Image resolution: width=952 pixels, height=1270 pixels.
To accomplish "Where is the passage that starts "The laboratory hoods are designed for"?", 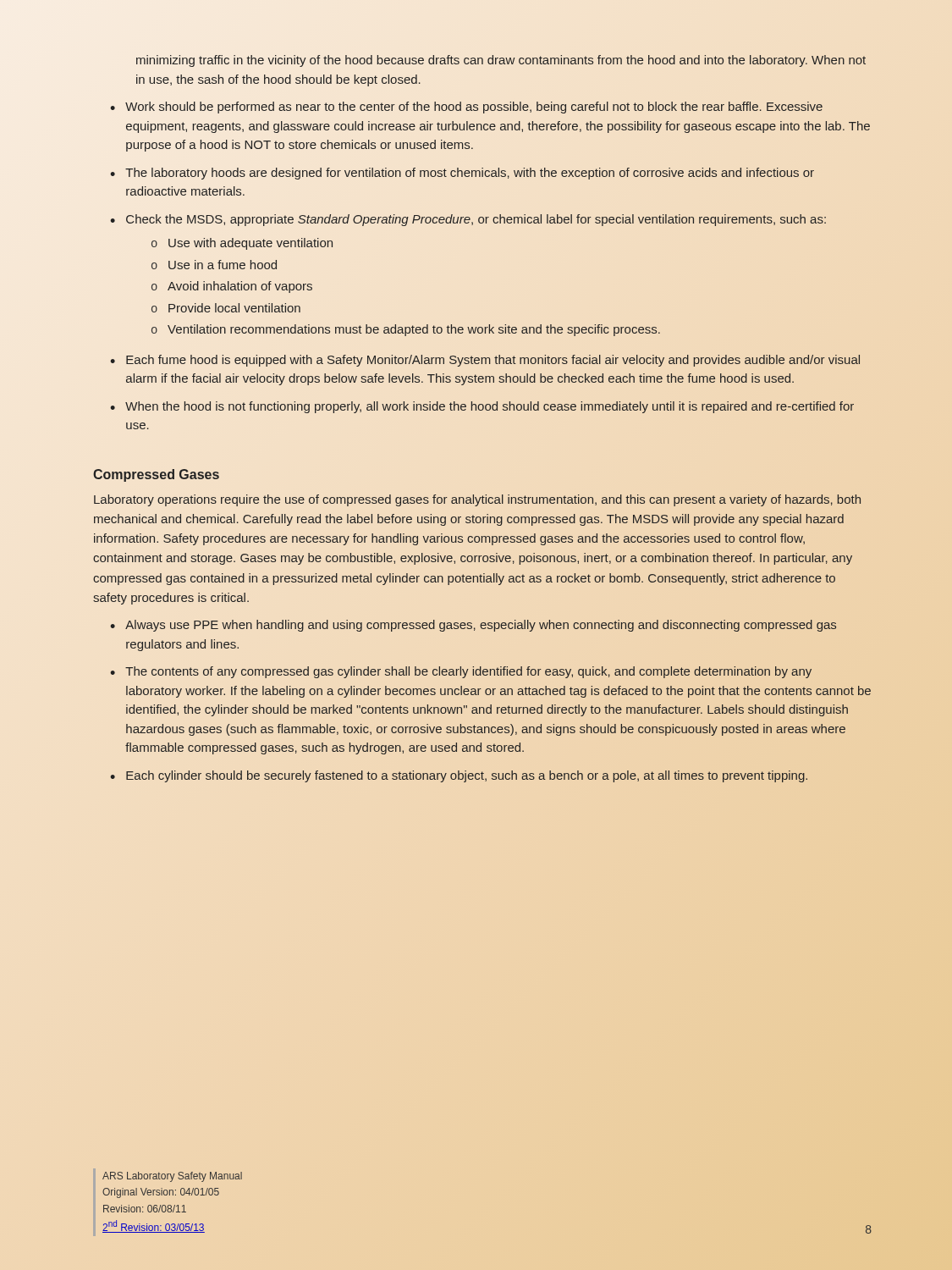I will coord(499,182).
